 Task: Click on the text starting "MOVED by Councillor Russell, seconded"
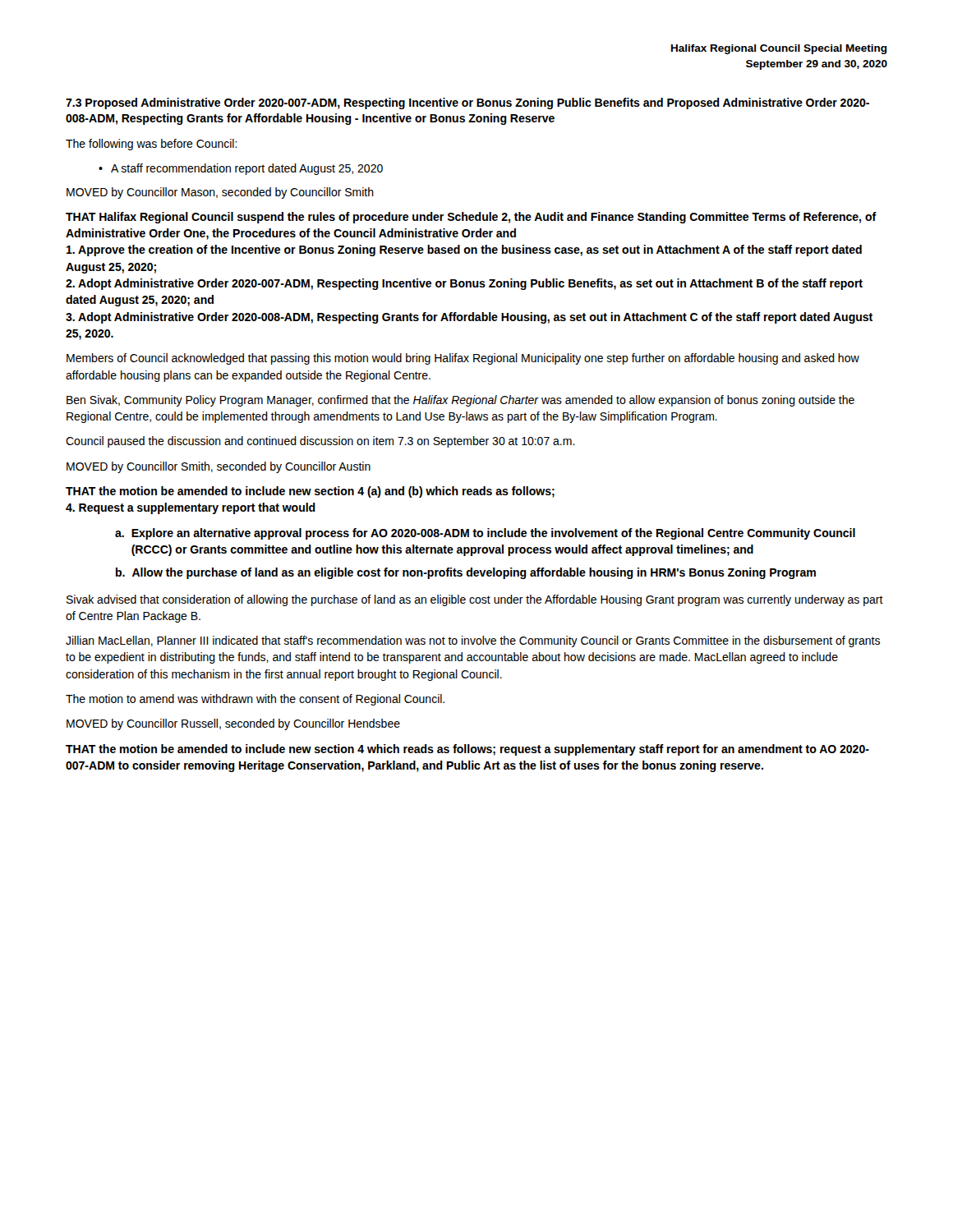coord(233,724)
